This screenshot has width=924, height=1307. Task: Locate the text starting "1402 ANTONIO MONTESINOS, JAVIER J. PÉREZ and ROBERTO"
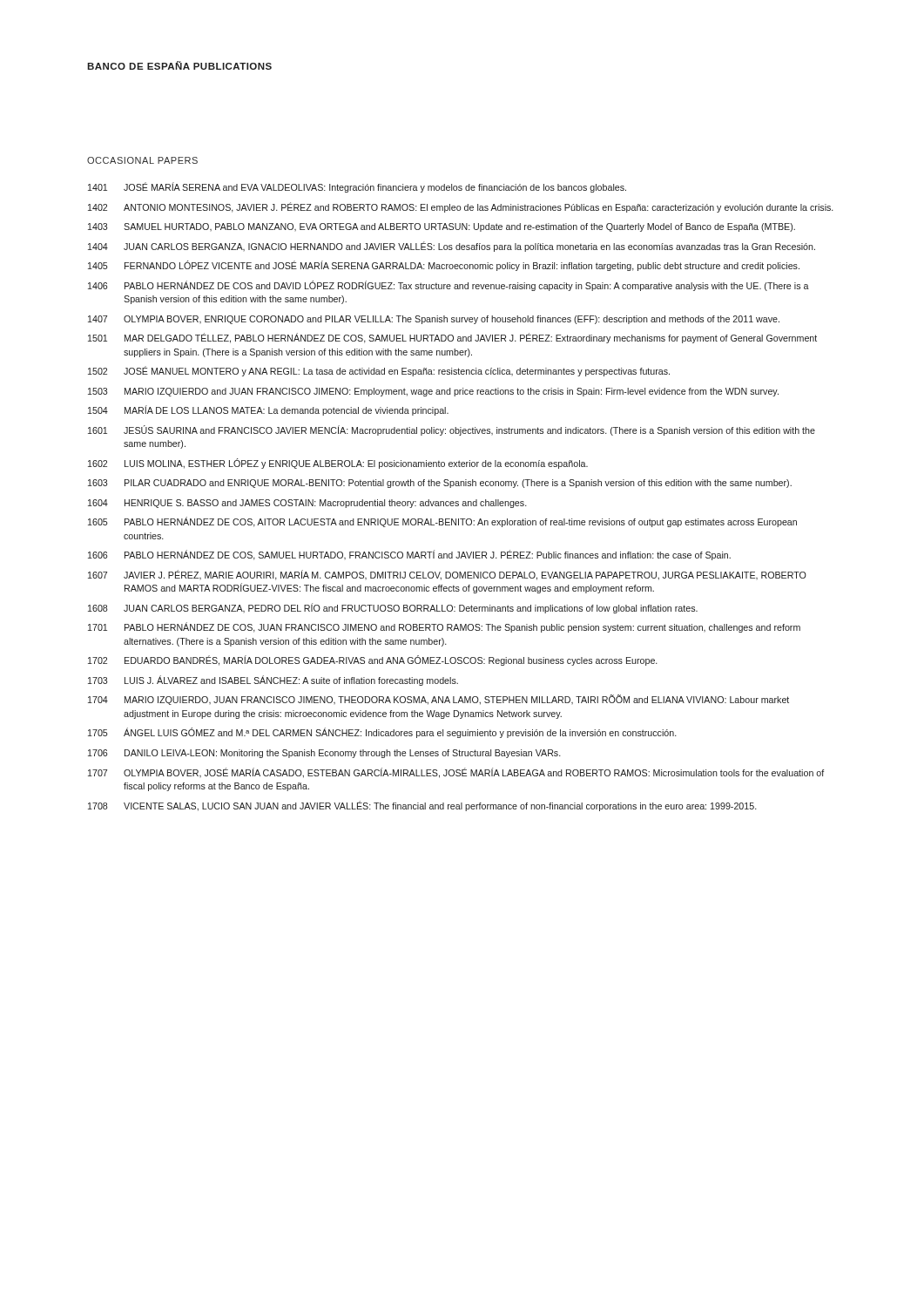click(462, 208)
